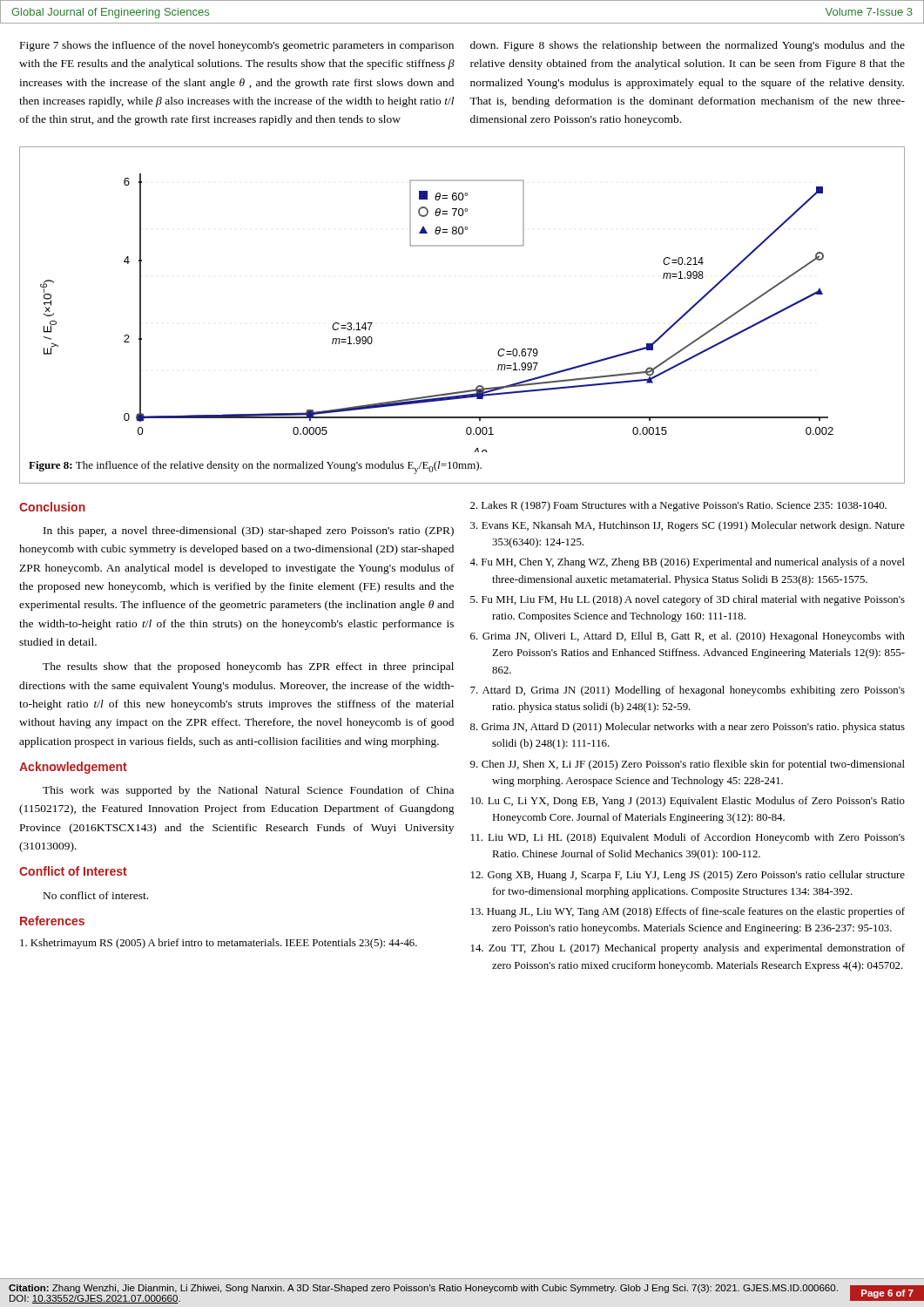Find the text block starting "7. Attard D, Grima"
Screen dimensions: 1307x924
[687, 698]
